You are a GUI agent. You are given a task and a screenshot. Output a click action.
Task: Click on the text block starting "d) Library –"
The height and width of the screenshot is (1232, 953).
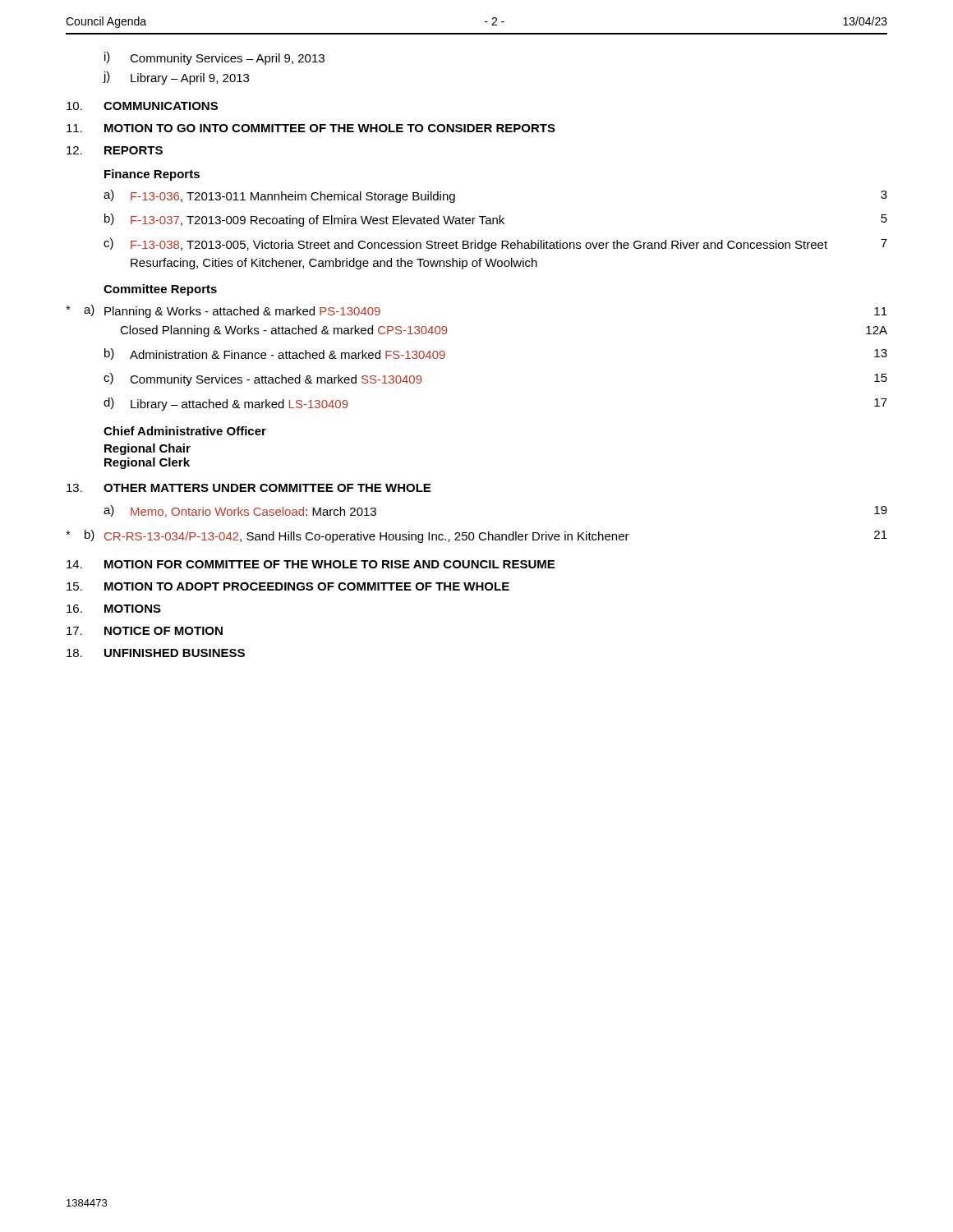tap(236, 404)
